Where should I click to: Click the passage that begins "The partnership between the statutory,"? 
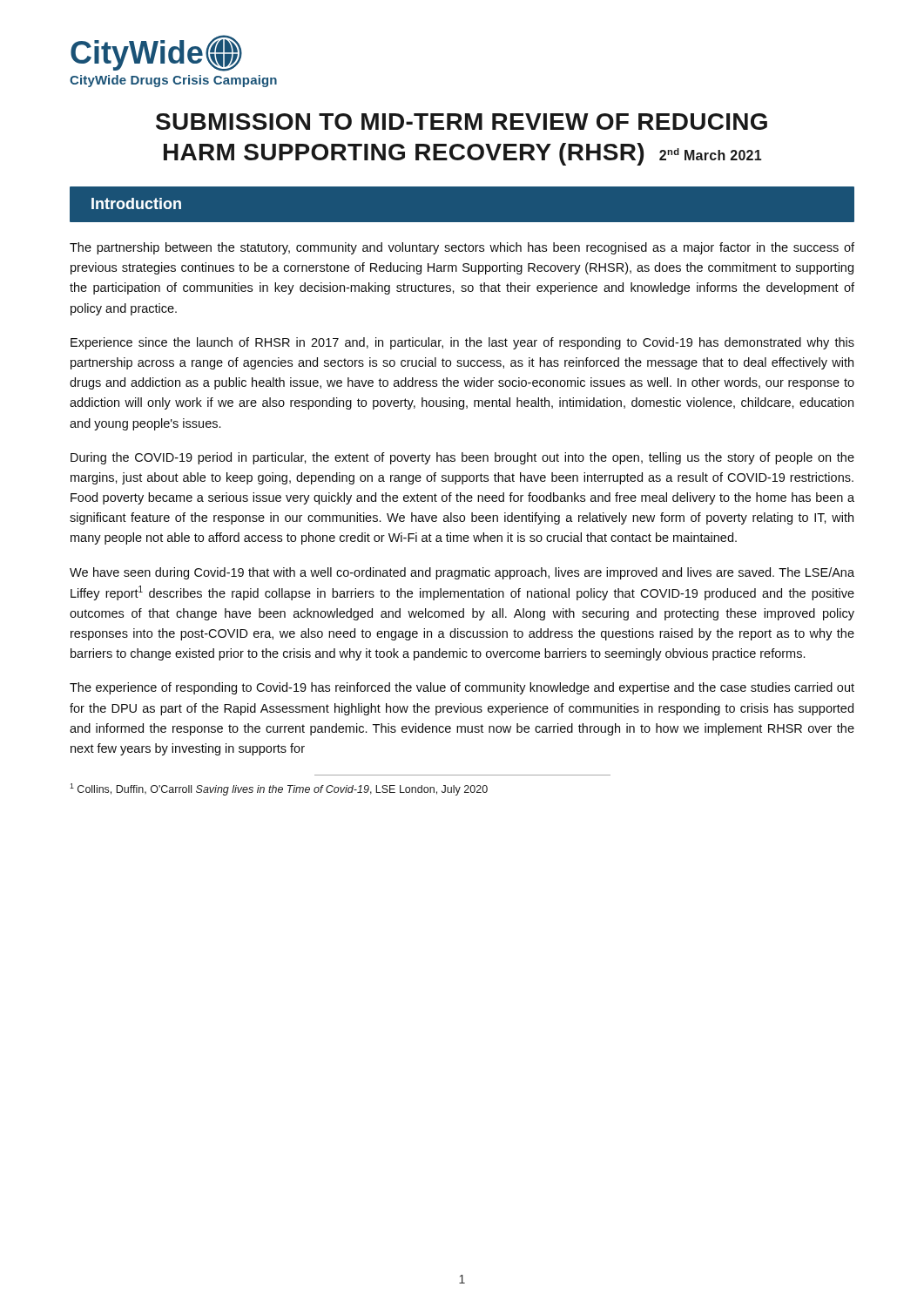[x=462, y=278]
